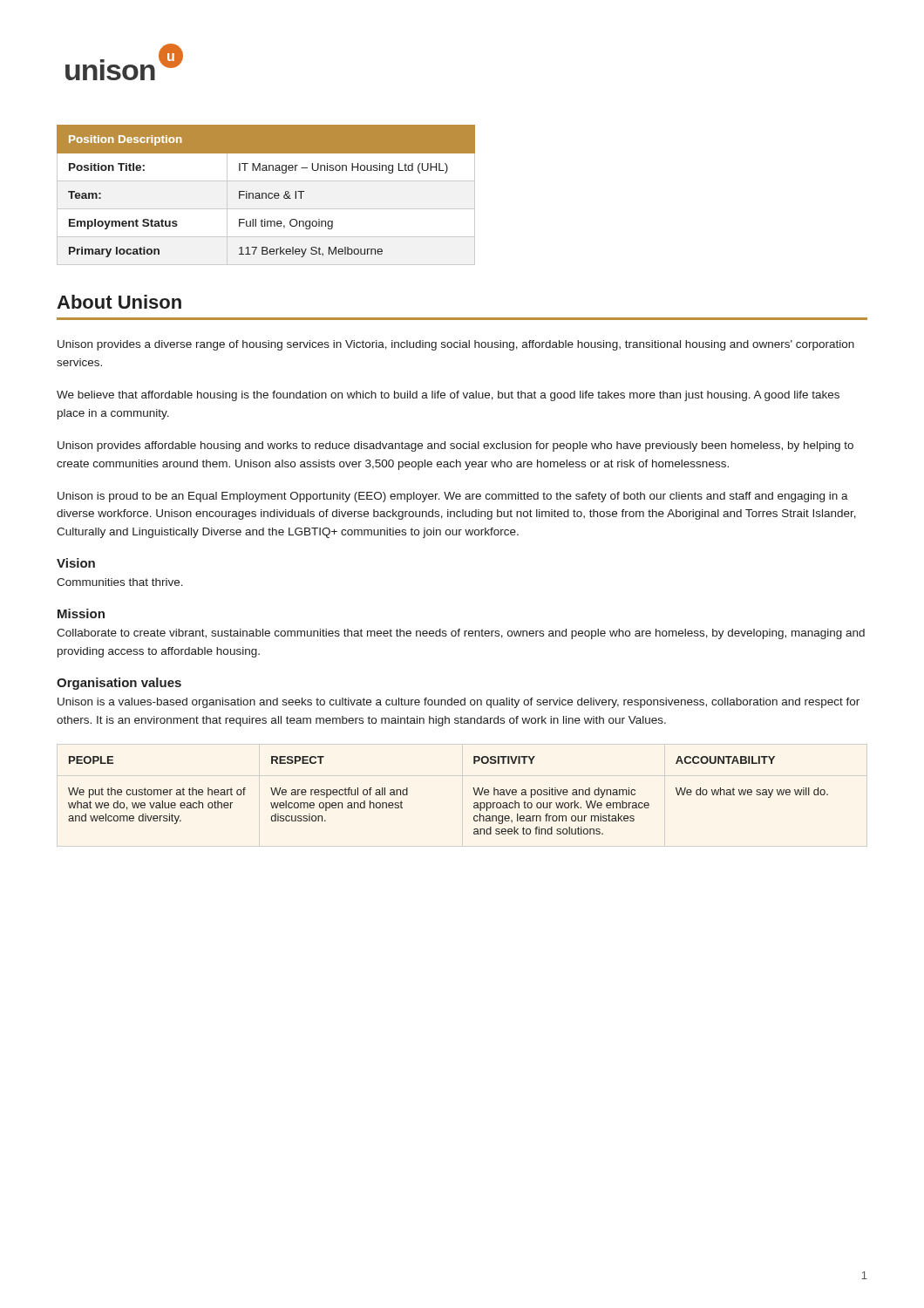Find the text that reads "Communities that thrive."
This screenshot has height=1308, width=924.
point(120,582)
